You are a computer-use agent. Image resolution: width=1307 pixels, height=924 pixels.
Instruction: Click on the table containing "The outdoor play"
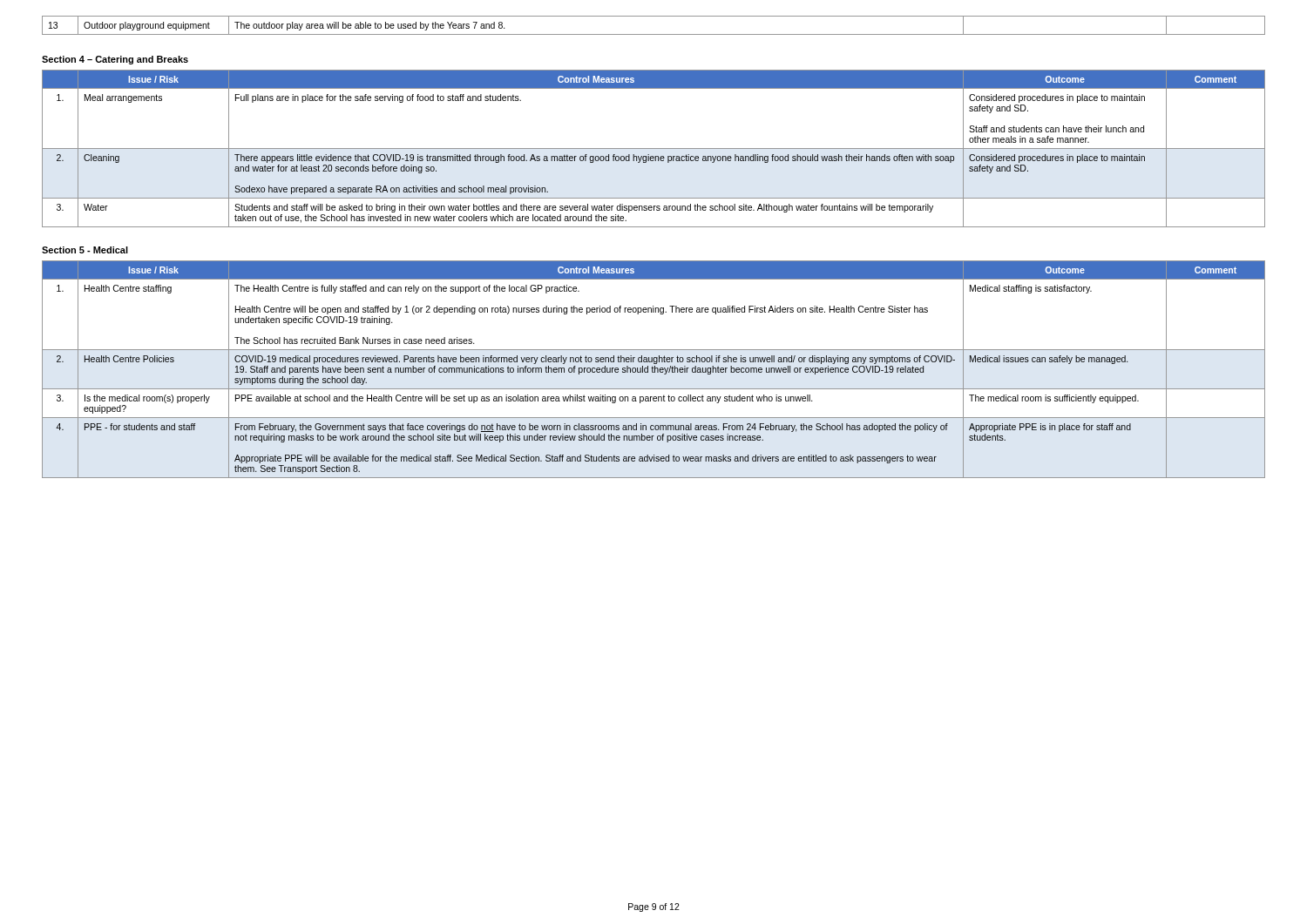(x=654, y=25)
